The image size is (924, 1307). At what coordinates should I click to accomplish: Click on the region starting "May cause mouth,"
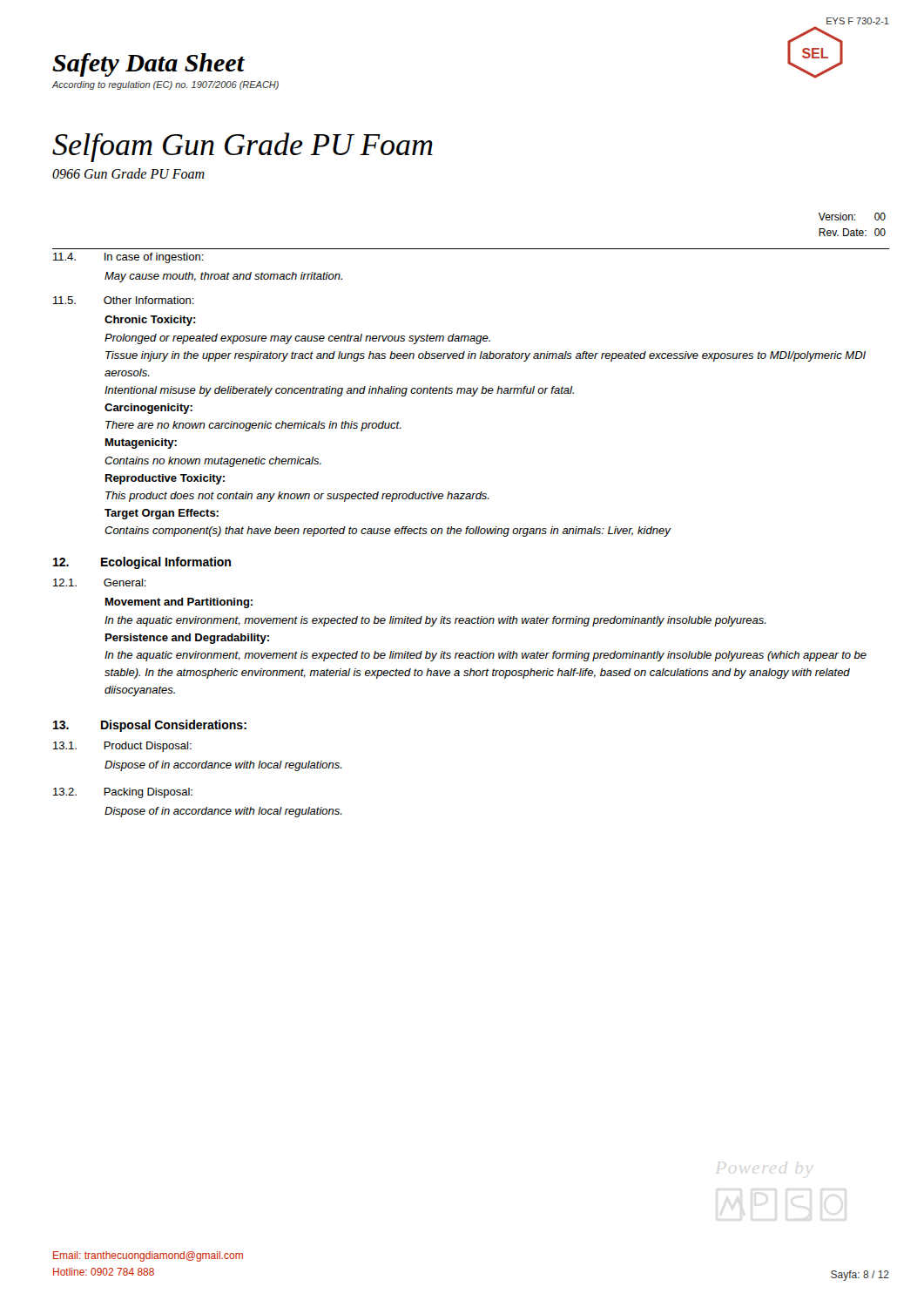[224, 276]
